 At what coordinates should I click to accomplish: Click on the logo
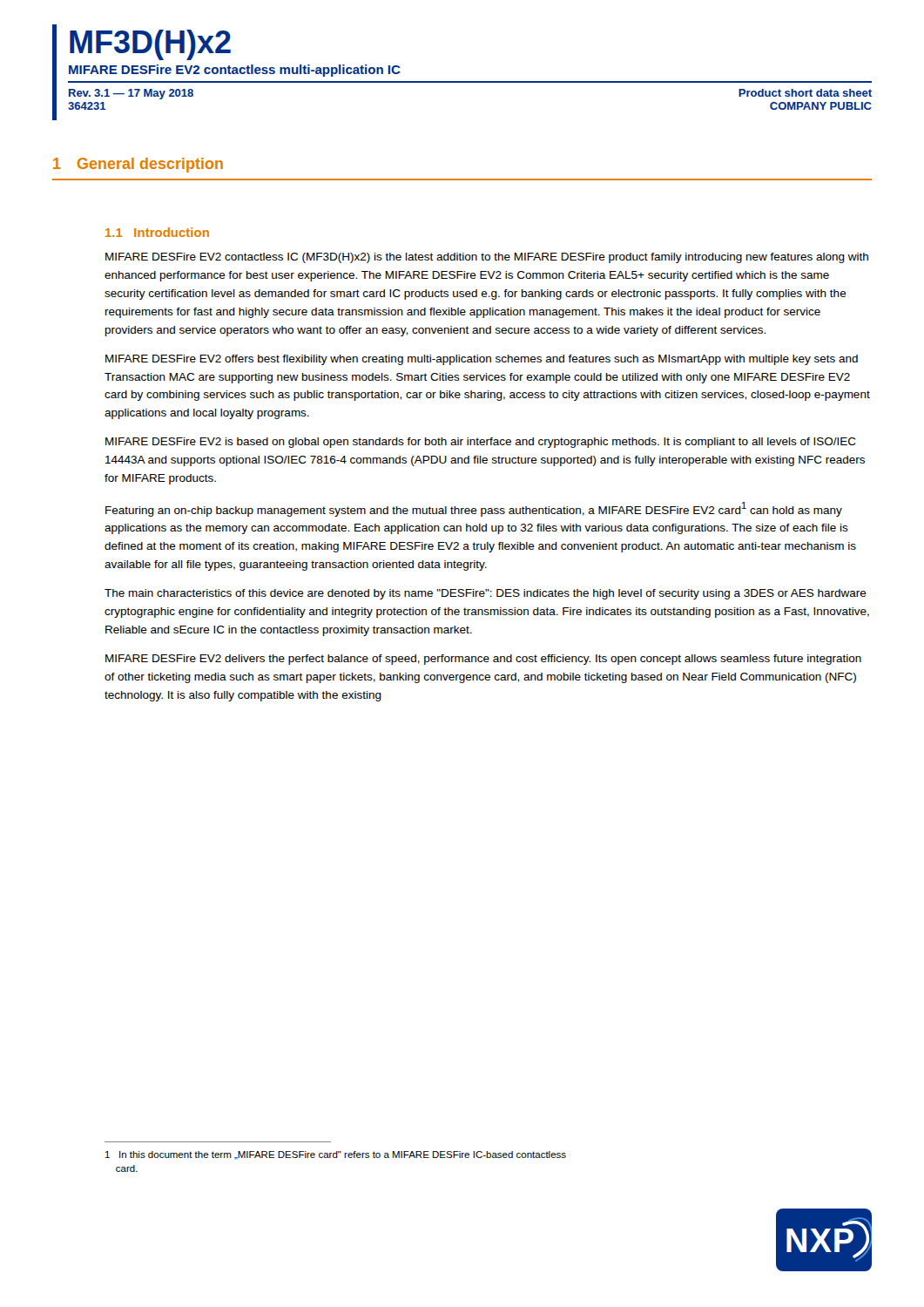(x=824, y=1241)
